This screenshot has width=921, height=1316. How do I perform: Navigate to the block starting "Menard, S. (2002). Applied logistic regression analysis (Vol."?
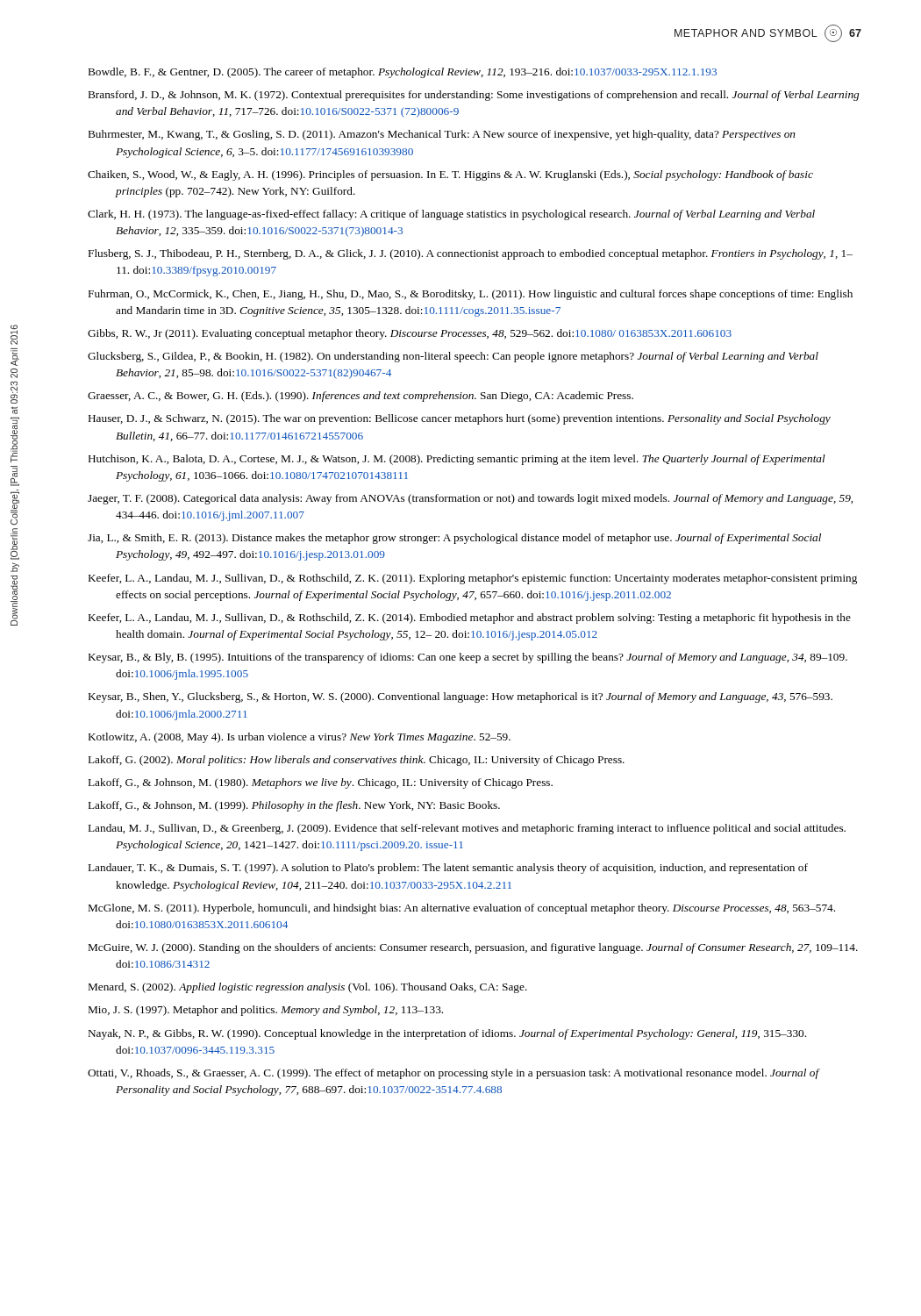(308, 987)
